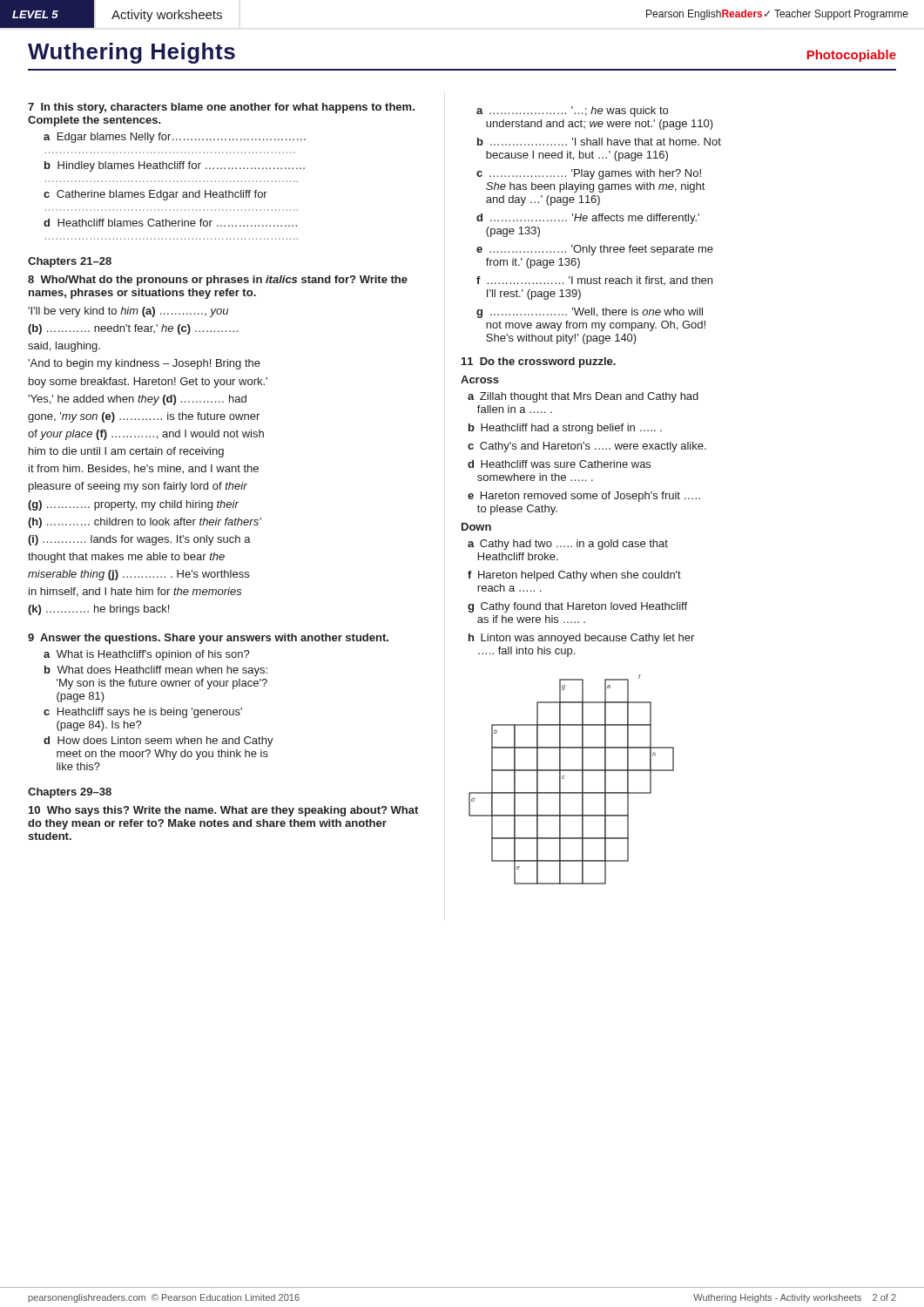Select the element starting "g ………………… 'Well, there"
This screenshot has height=1307, width=924.
591,325
